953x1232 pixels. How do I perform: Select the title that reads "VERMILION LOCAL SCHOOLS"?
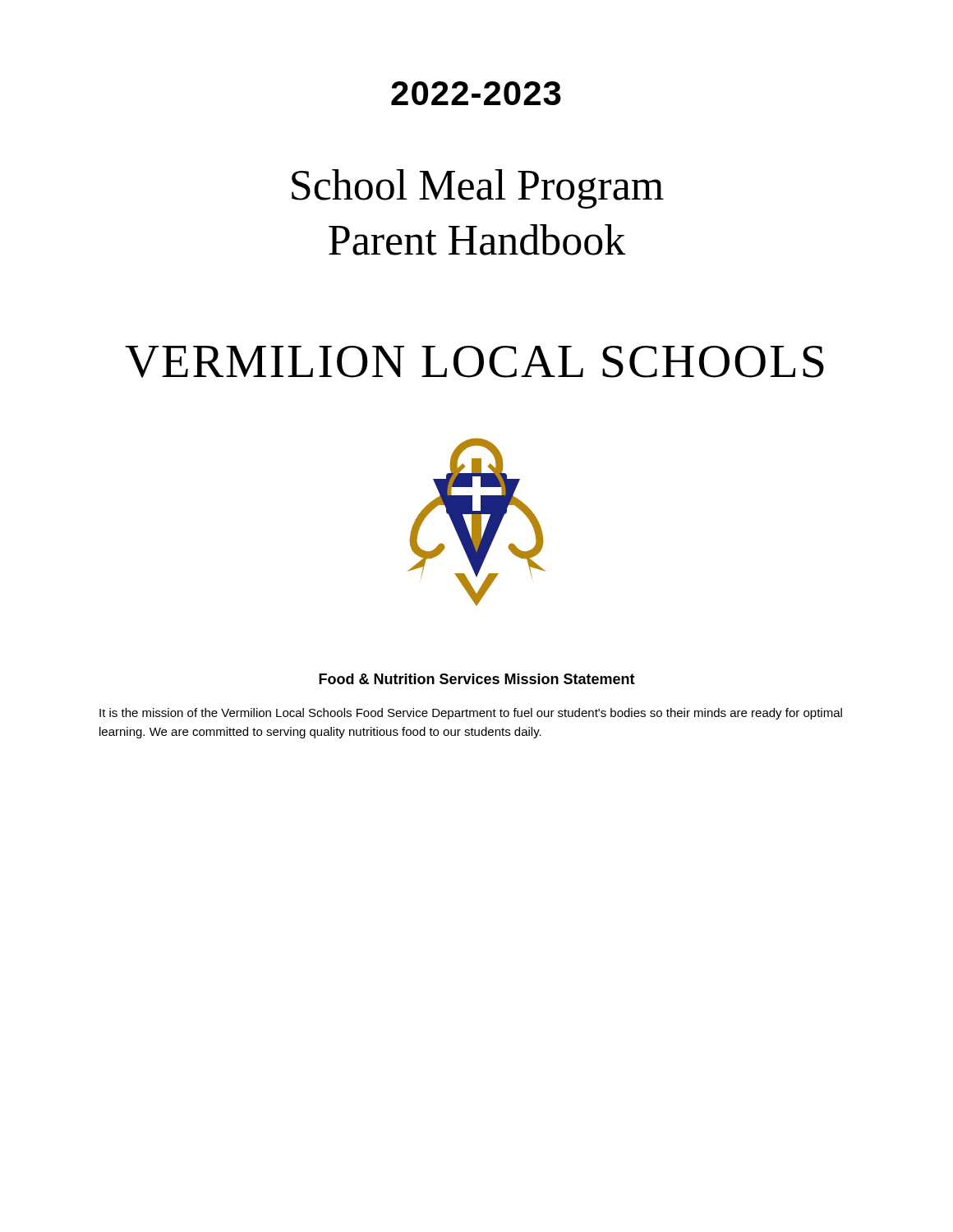coord(476,361)
